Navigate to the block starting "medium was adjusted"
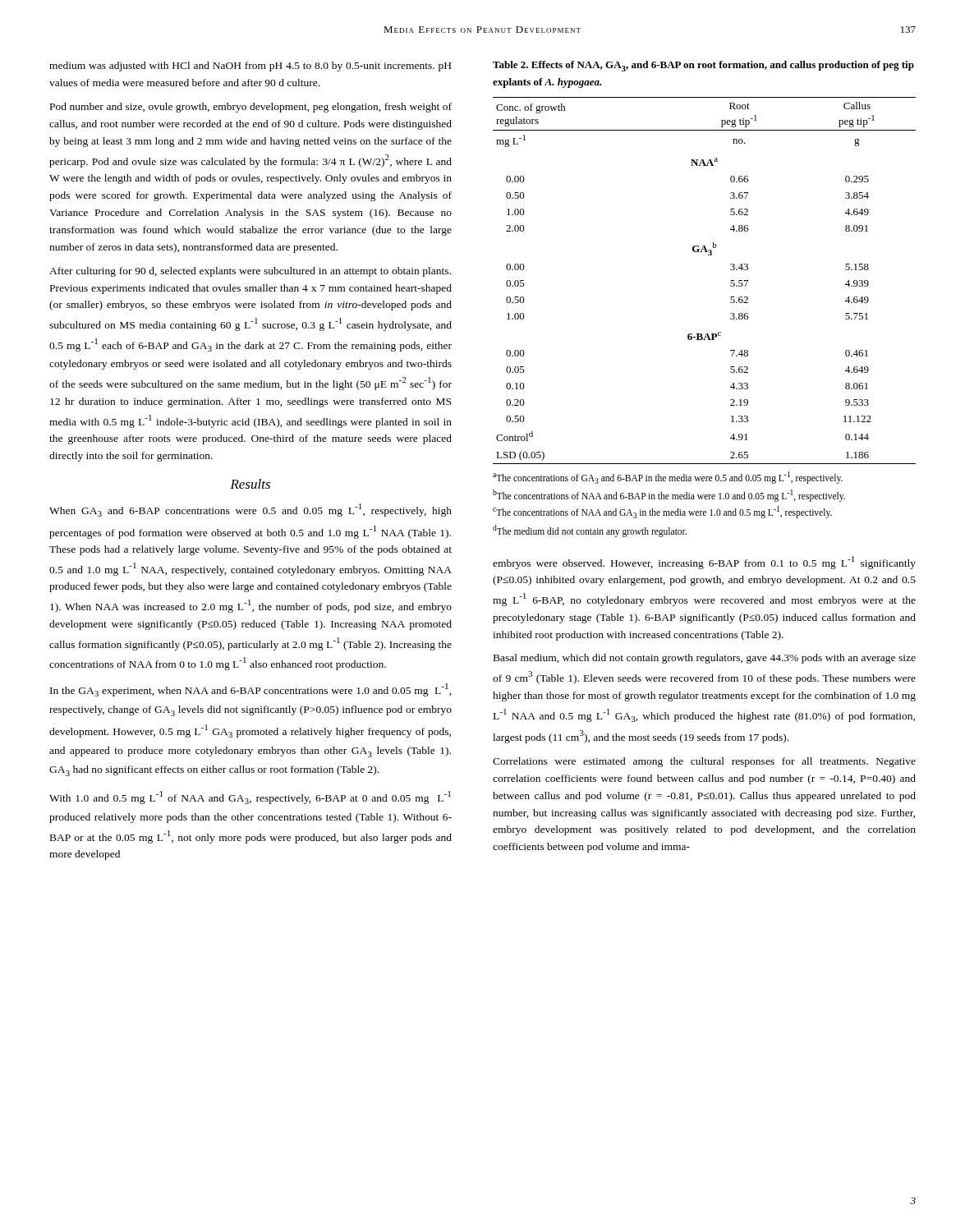The width and height of the screenshot is (965, 1232). tap(251, 74)
